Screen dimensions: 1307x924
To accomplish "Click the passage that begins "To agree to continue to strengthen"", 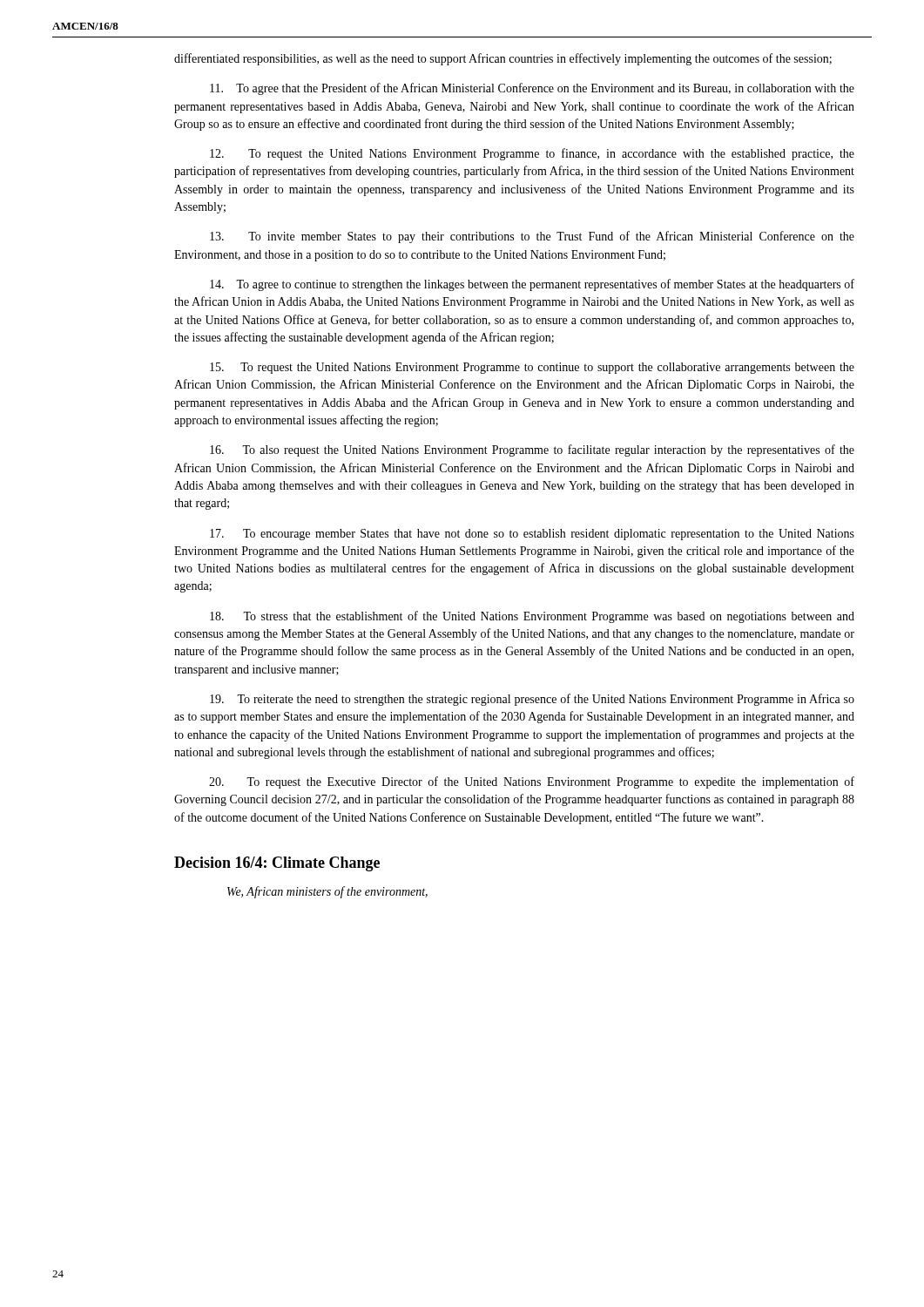I will pyautogui.click(x=514, y=311).
